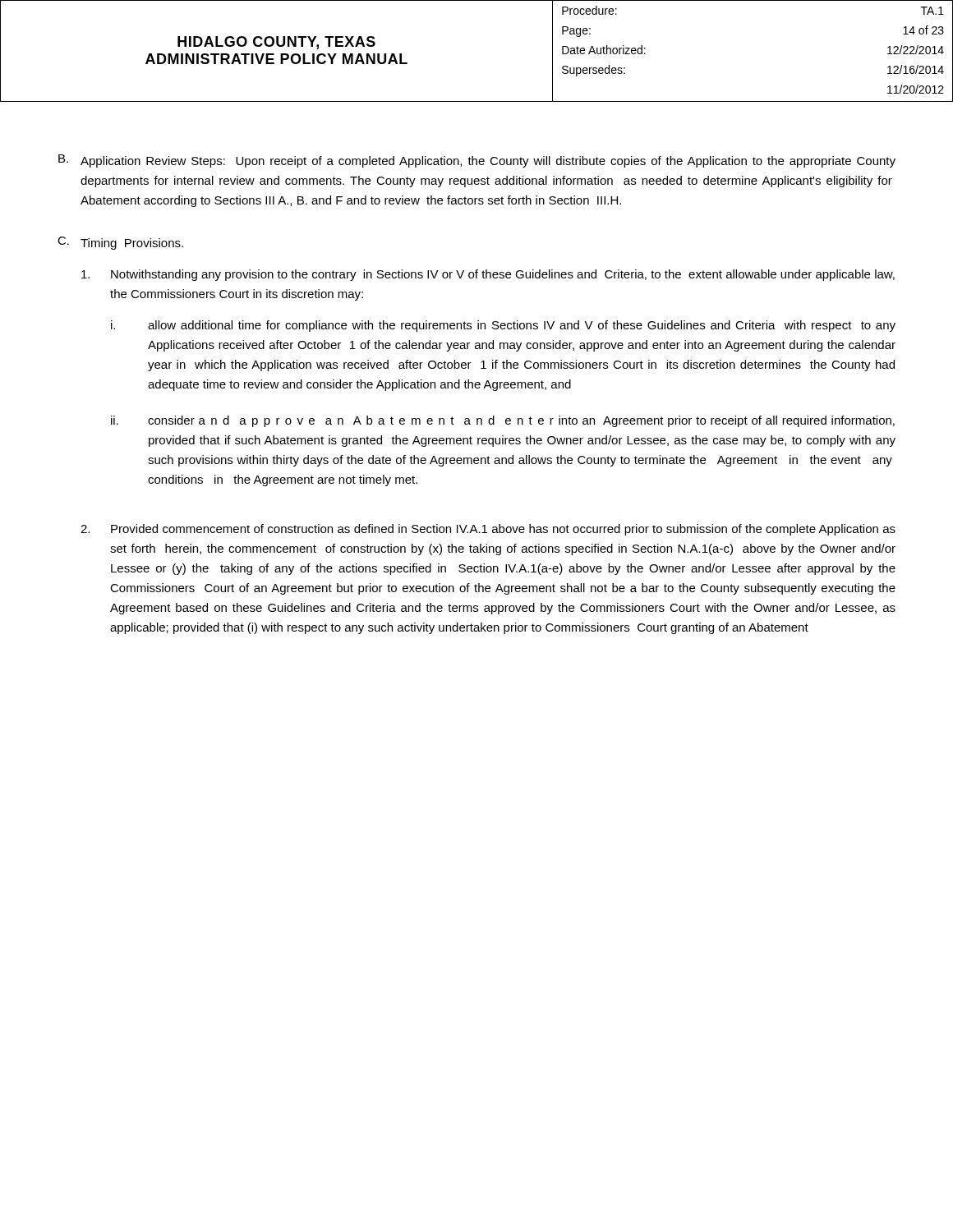
Task: Where is the passage that starts "Notwithstanding any provision to the contrary in"?
Action: coord(488,385)
